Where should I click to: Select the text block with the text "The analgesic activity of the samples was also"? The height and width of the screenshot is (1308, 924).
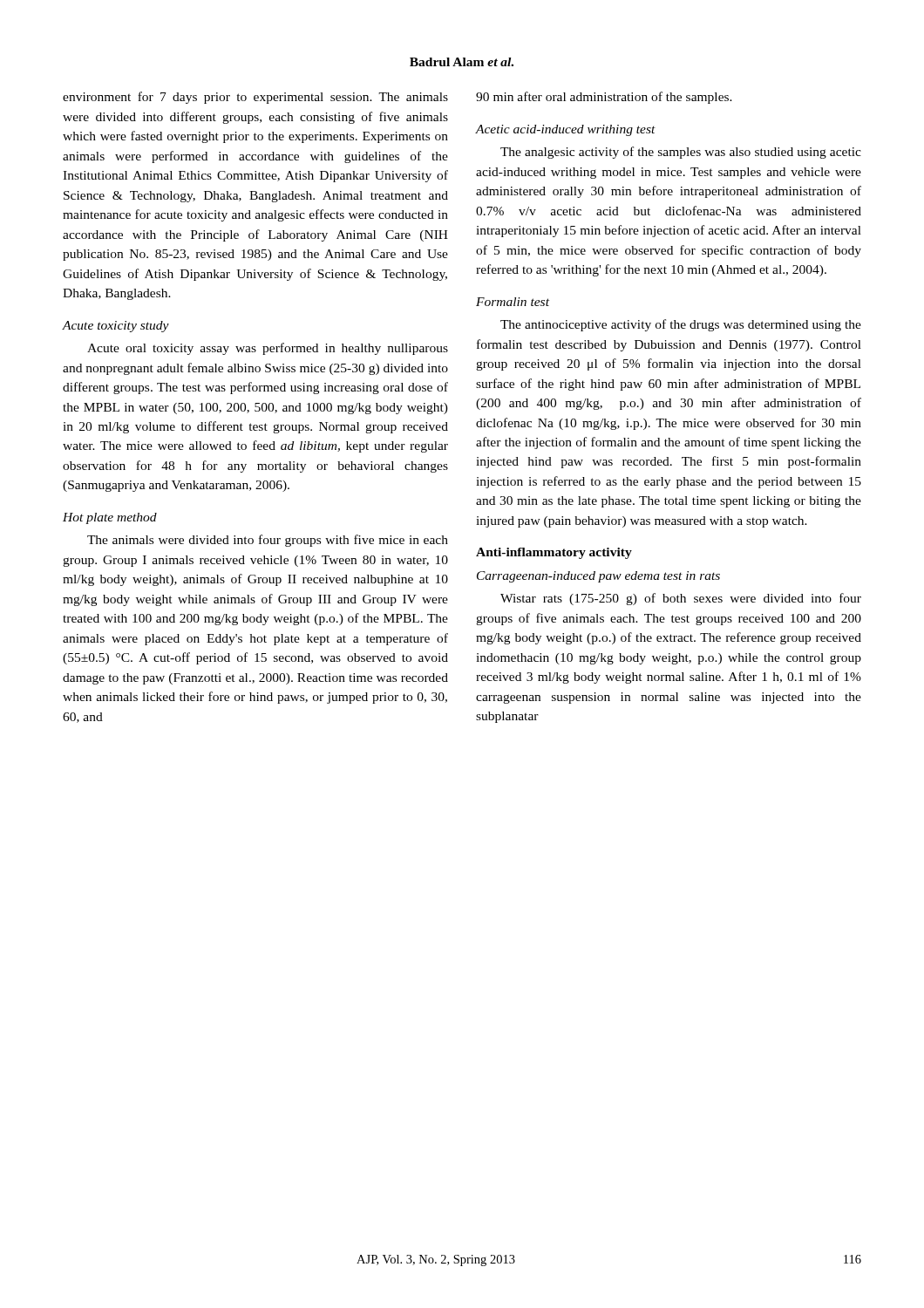point(669,211)
